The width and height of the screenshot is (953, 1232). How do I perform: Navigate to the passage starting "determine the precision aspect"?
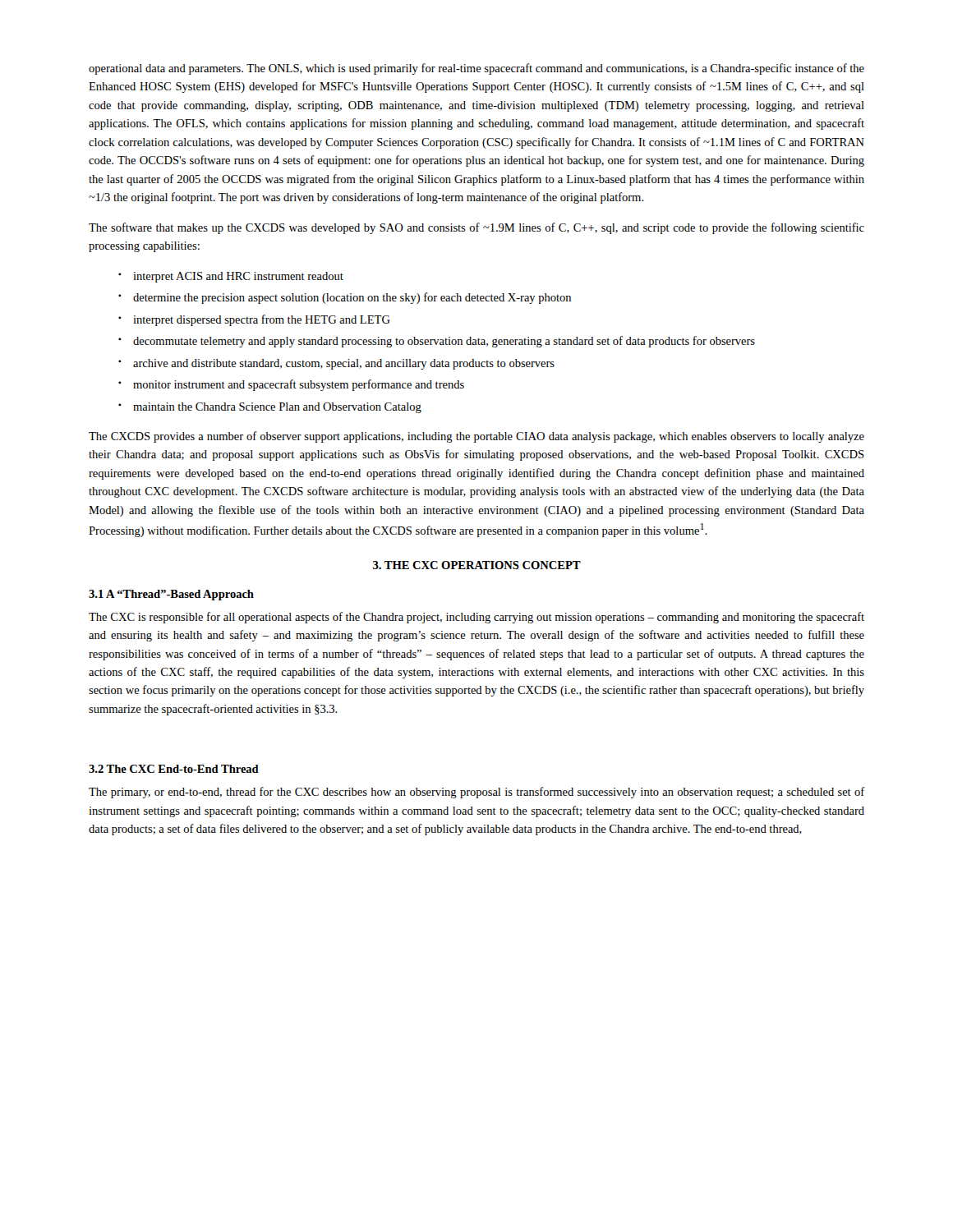coord(352,297)
